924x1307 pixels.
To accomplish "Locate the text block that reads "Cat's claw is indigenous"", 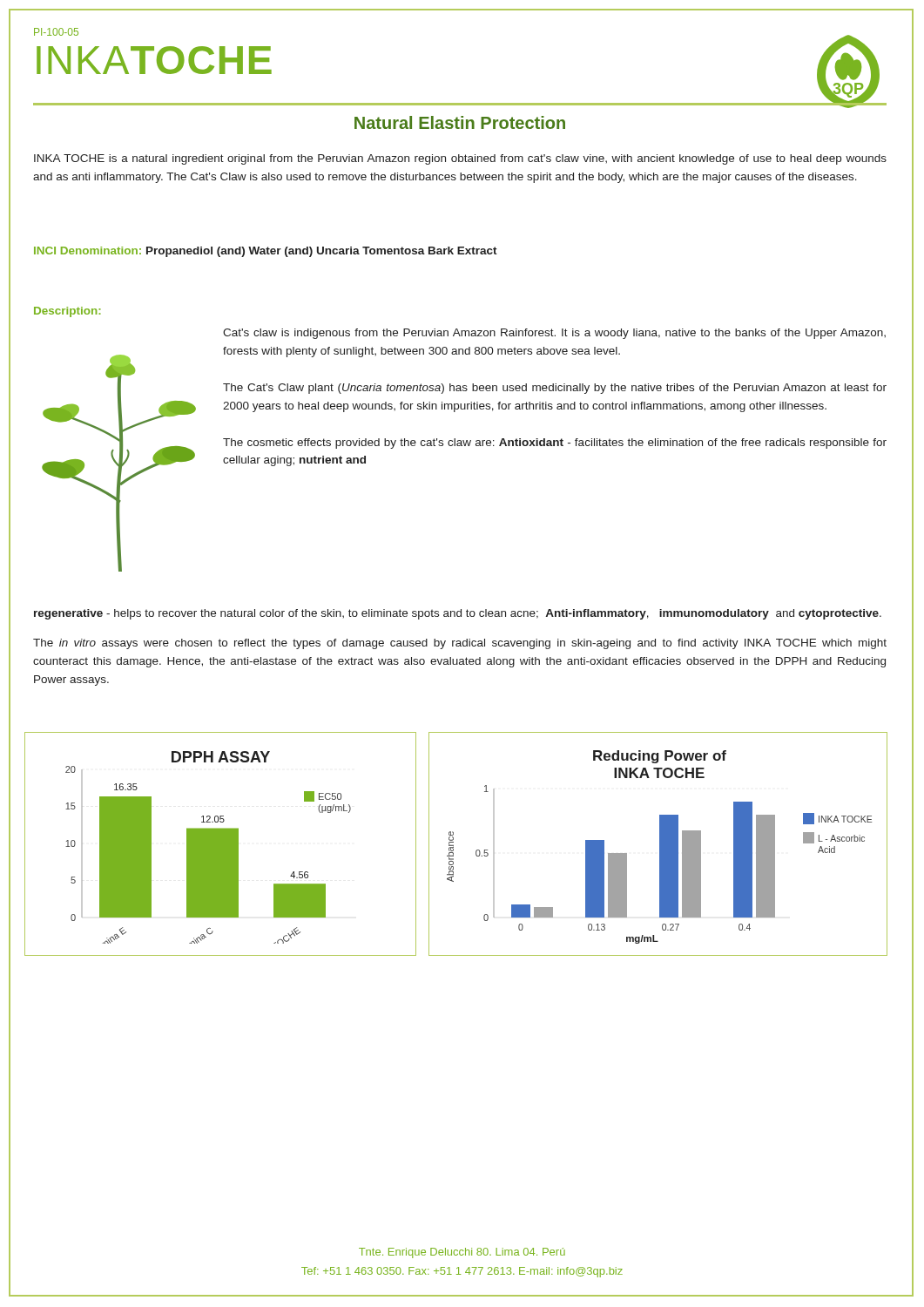I will 554,334.
